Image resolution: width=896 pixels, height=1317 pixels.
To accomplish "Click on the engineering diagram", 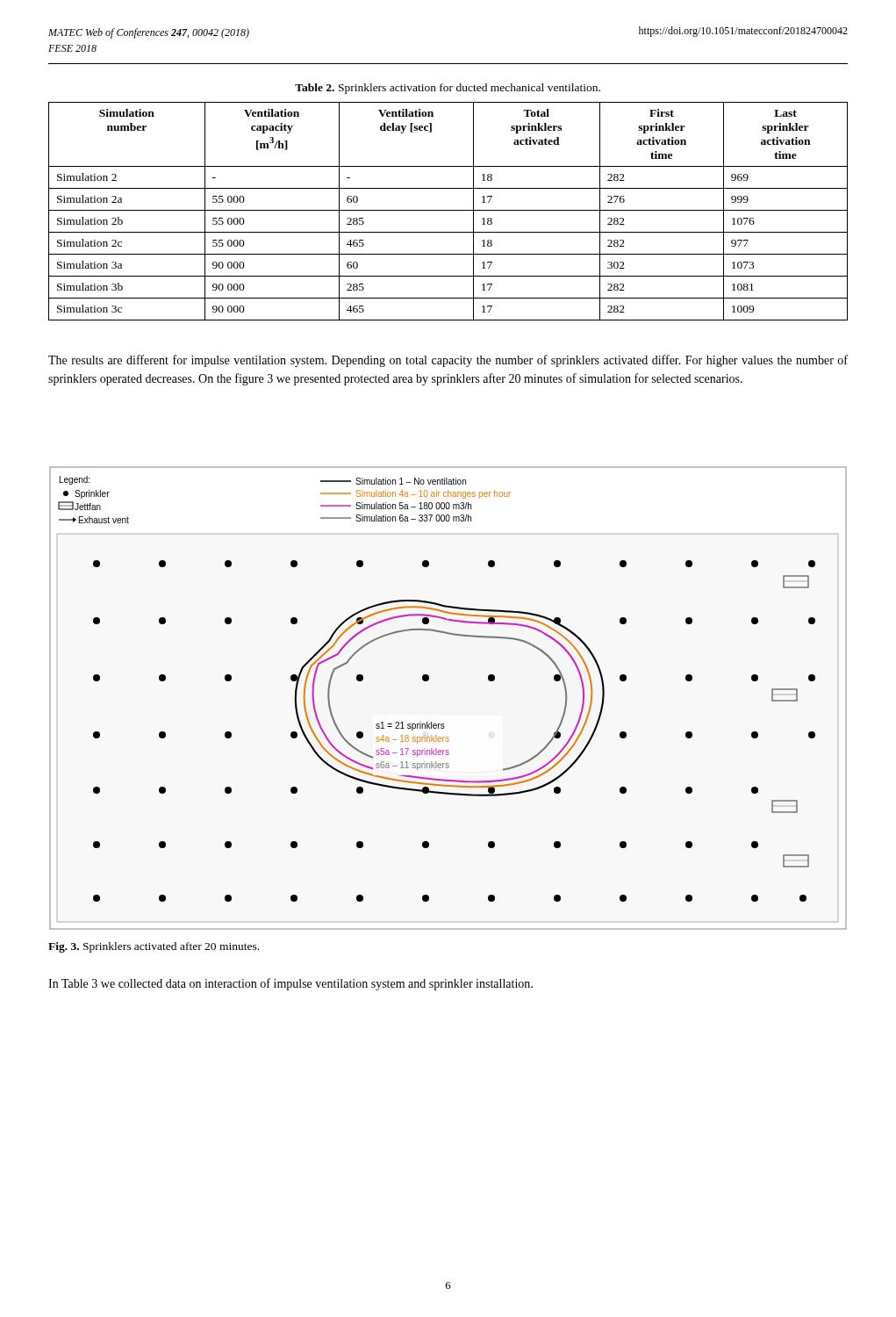I will pyautogui.click(x=448, y=698).
